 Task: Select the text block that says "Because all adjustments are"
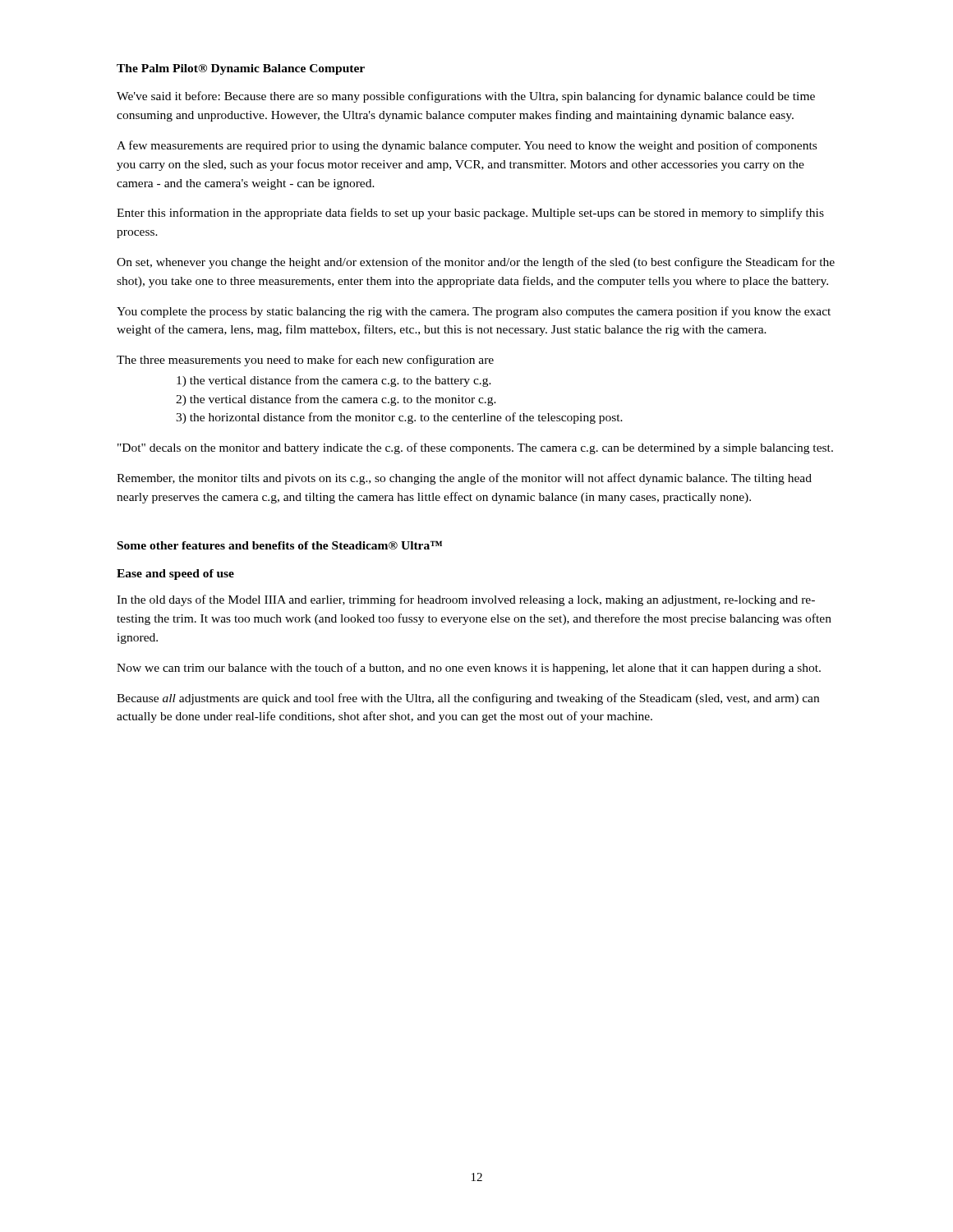(x=468, y=707)
